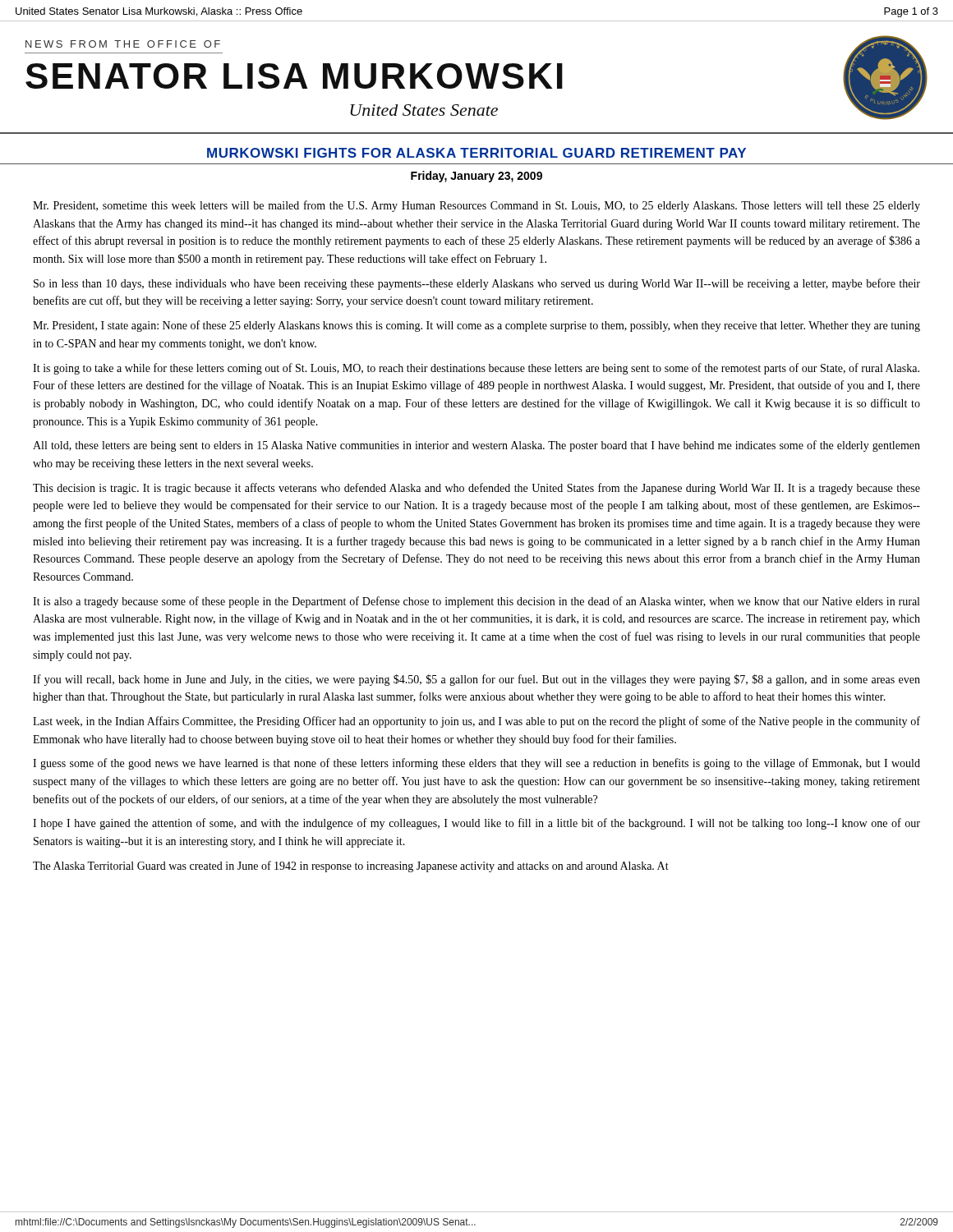This screenshot has width=953, height=1232.
Task: Point to the block beginning "It is also a tragedy"
Action: coord(476,628)
